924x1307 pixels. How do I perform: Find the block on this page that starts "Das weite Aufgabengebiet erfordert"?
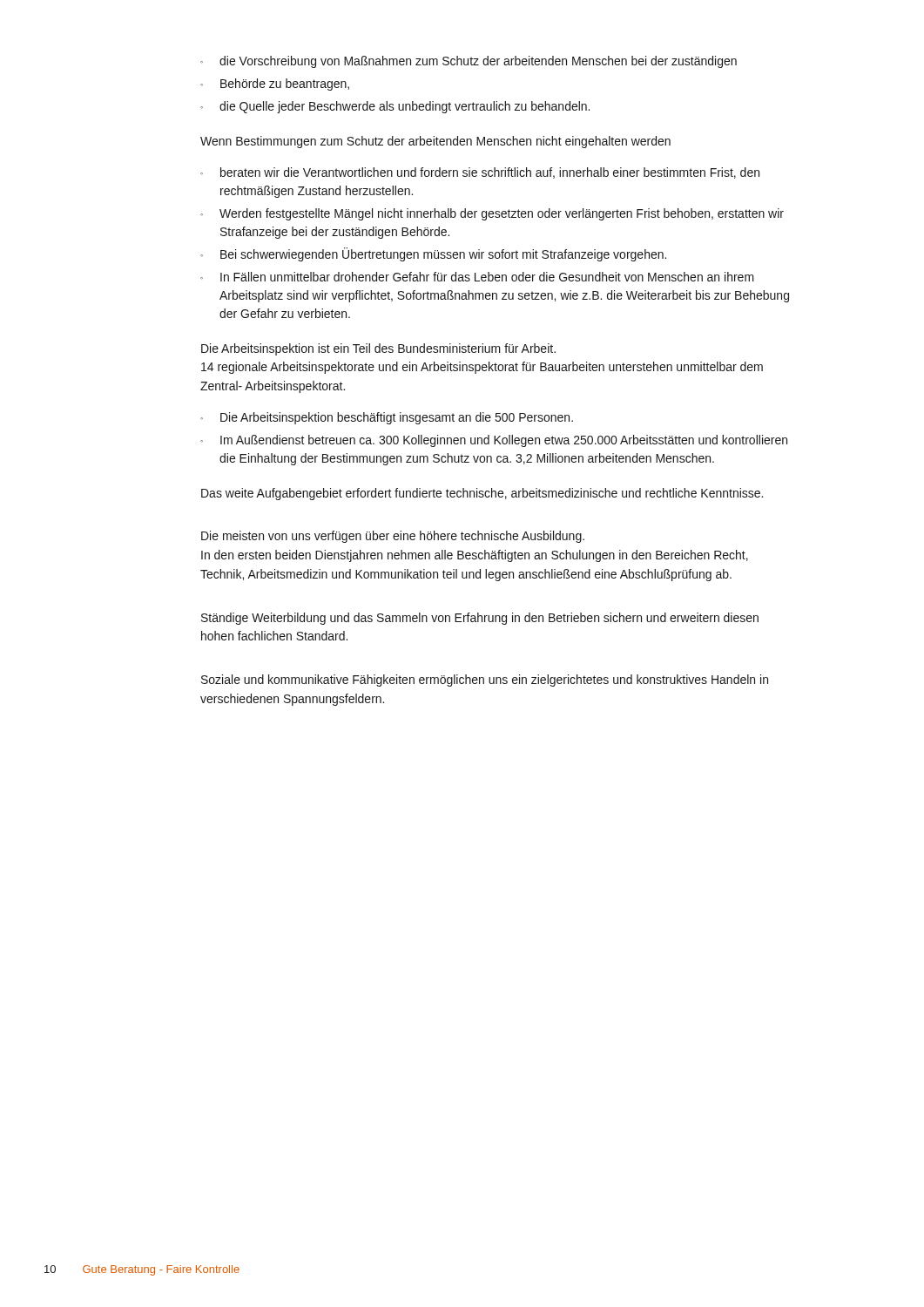[482, 493]
